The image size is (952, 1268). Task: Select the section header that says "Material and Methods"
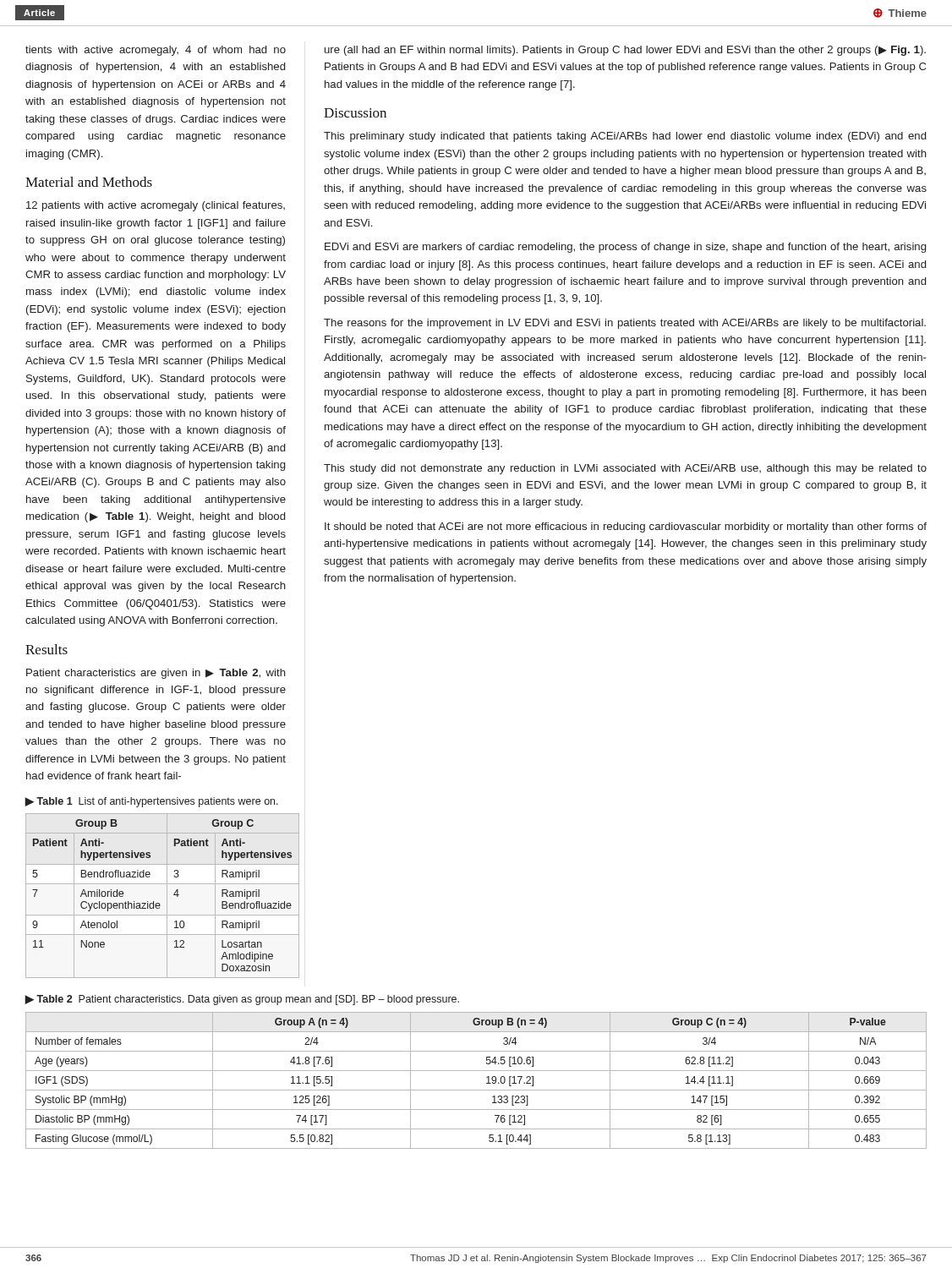[156, 183]
